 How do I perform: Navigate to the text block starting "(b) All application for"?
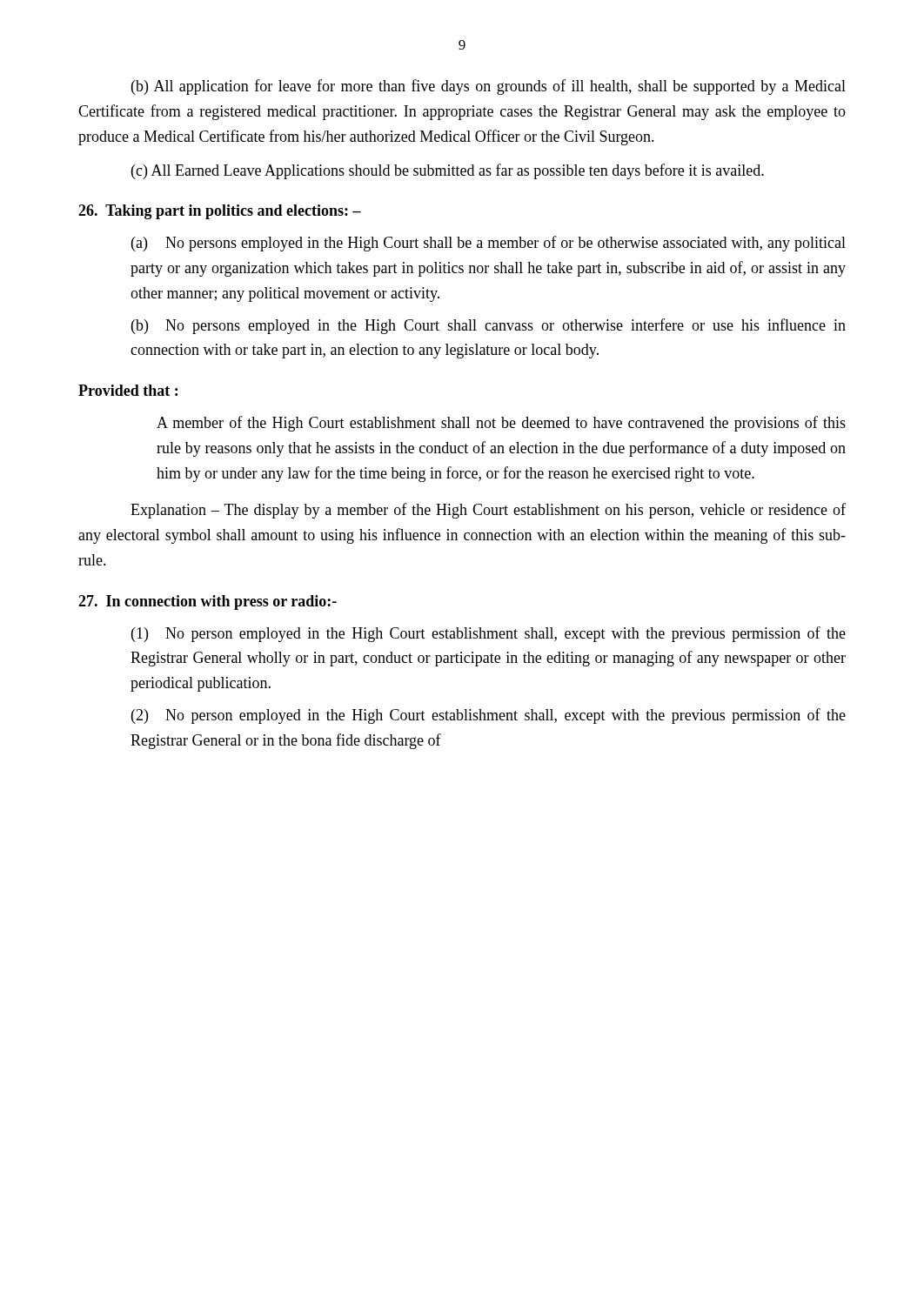click(462, 112)
